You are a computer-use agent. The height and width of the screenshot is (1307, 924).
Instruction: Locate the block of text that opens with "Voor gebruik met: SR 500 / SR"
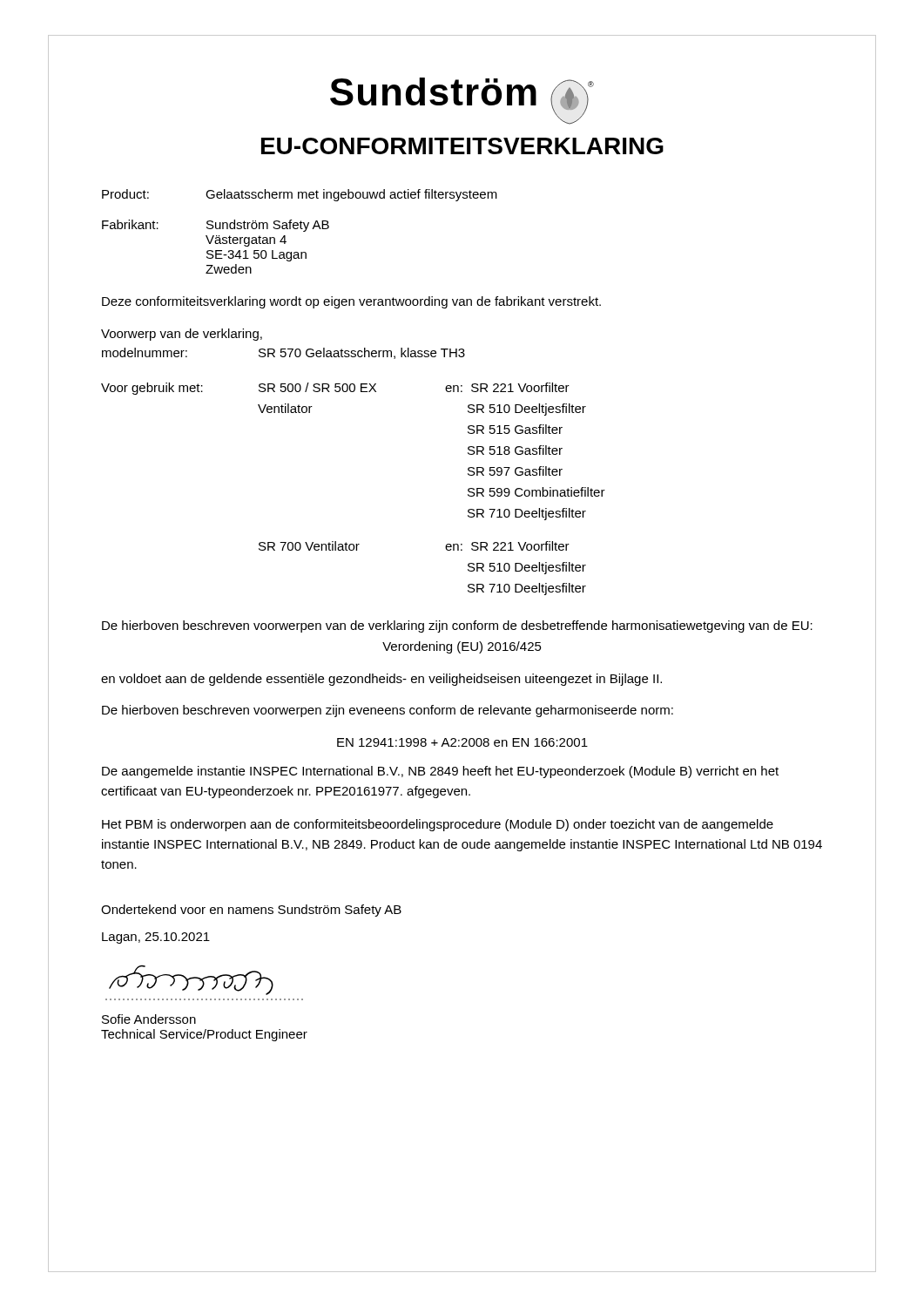pyautogui.click(x=462, y=488)
